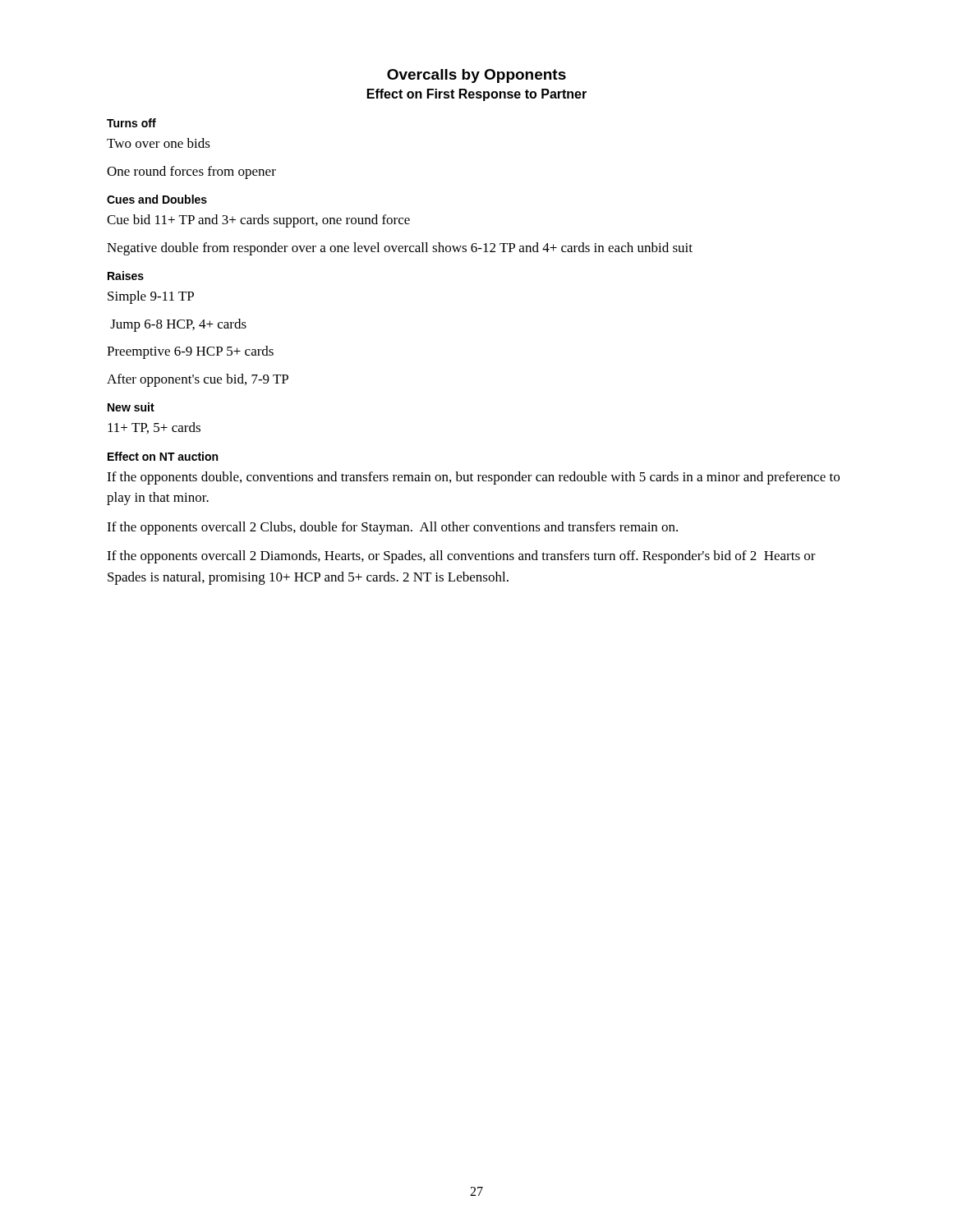The height and width of the screenshot is (1232, 953).
Task: Point to "New suit"
Action: [x=130, y=407]
